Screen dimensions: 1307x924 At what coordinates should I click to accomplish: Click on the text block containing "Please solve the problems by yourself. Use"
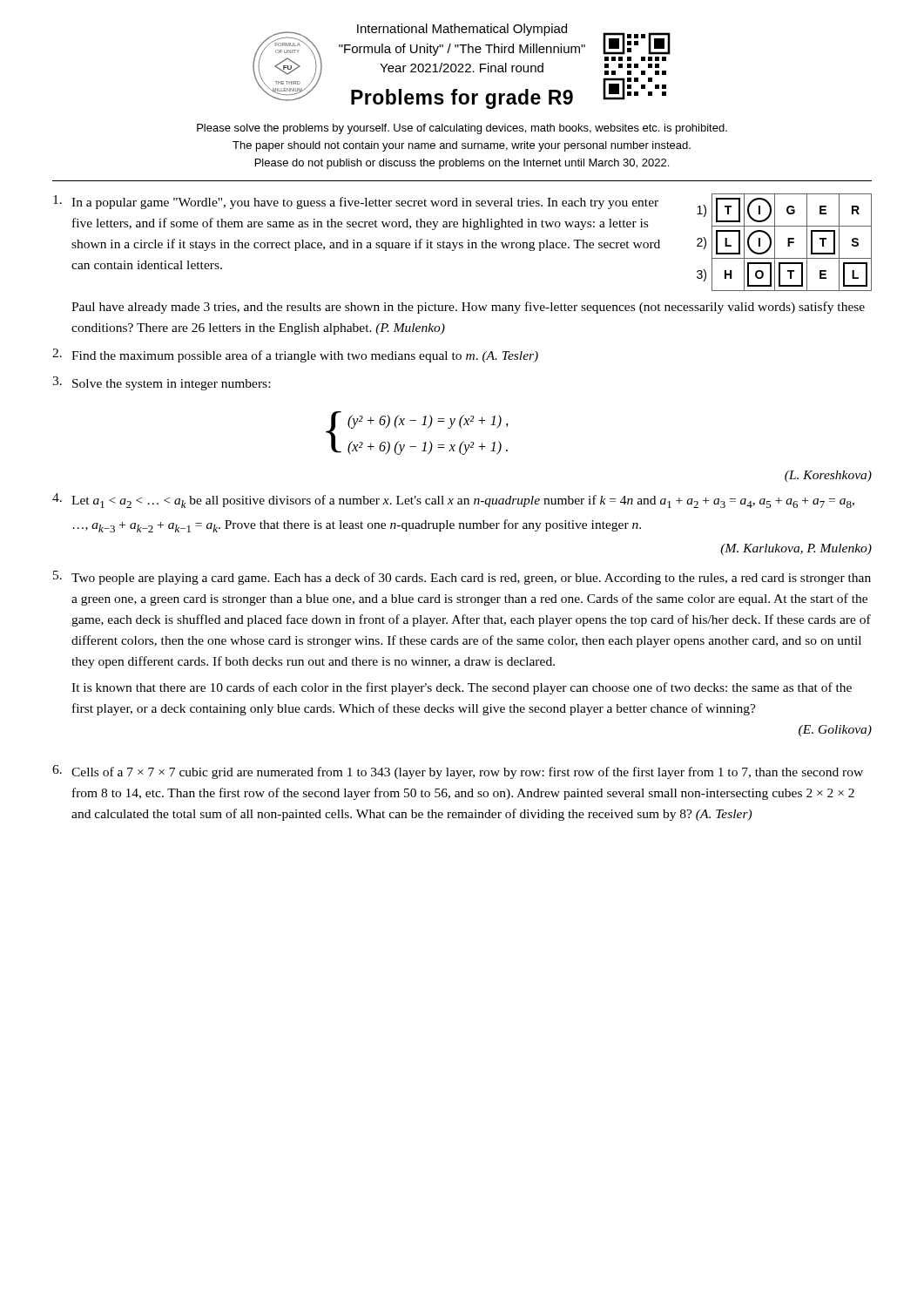coord(462,145)
